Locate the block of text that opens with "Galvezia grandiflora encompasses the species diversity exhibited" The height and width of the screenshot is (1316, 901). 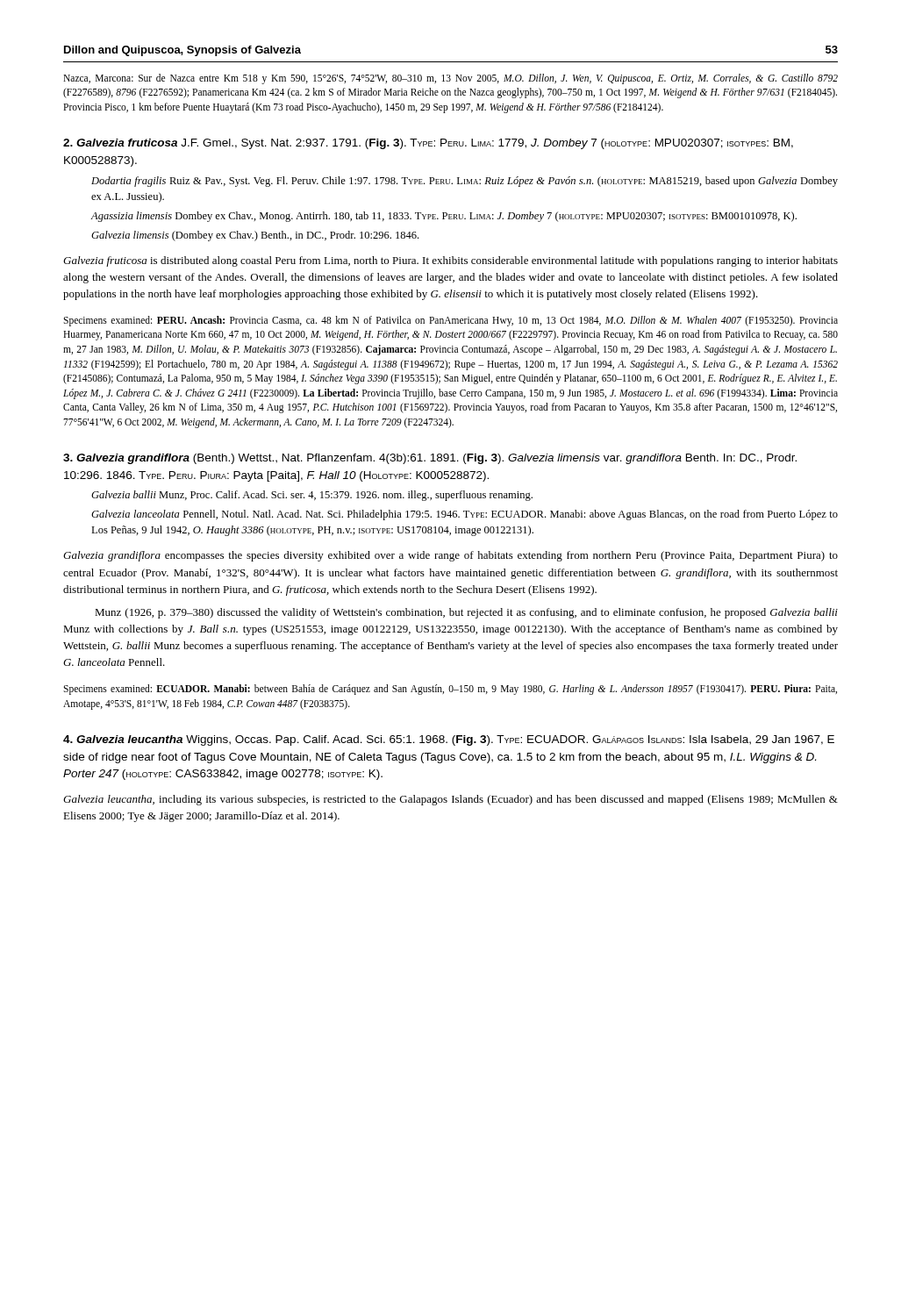[x=450, y=572]
